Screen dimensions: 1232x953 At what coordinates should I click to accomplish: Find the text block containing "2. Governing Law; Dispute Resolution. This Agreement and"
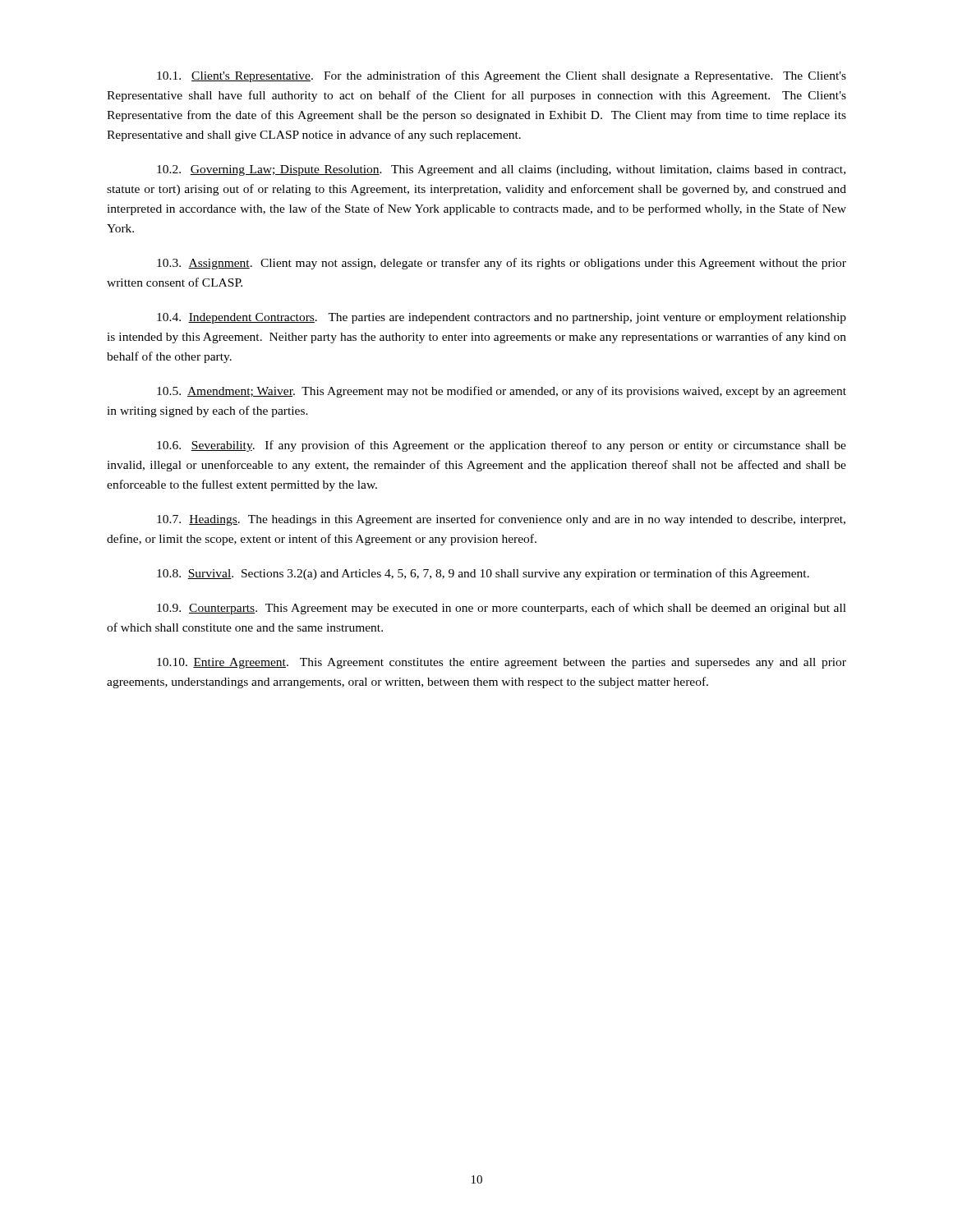(x=476, y=198)
